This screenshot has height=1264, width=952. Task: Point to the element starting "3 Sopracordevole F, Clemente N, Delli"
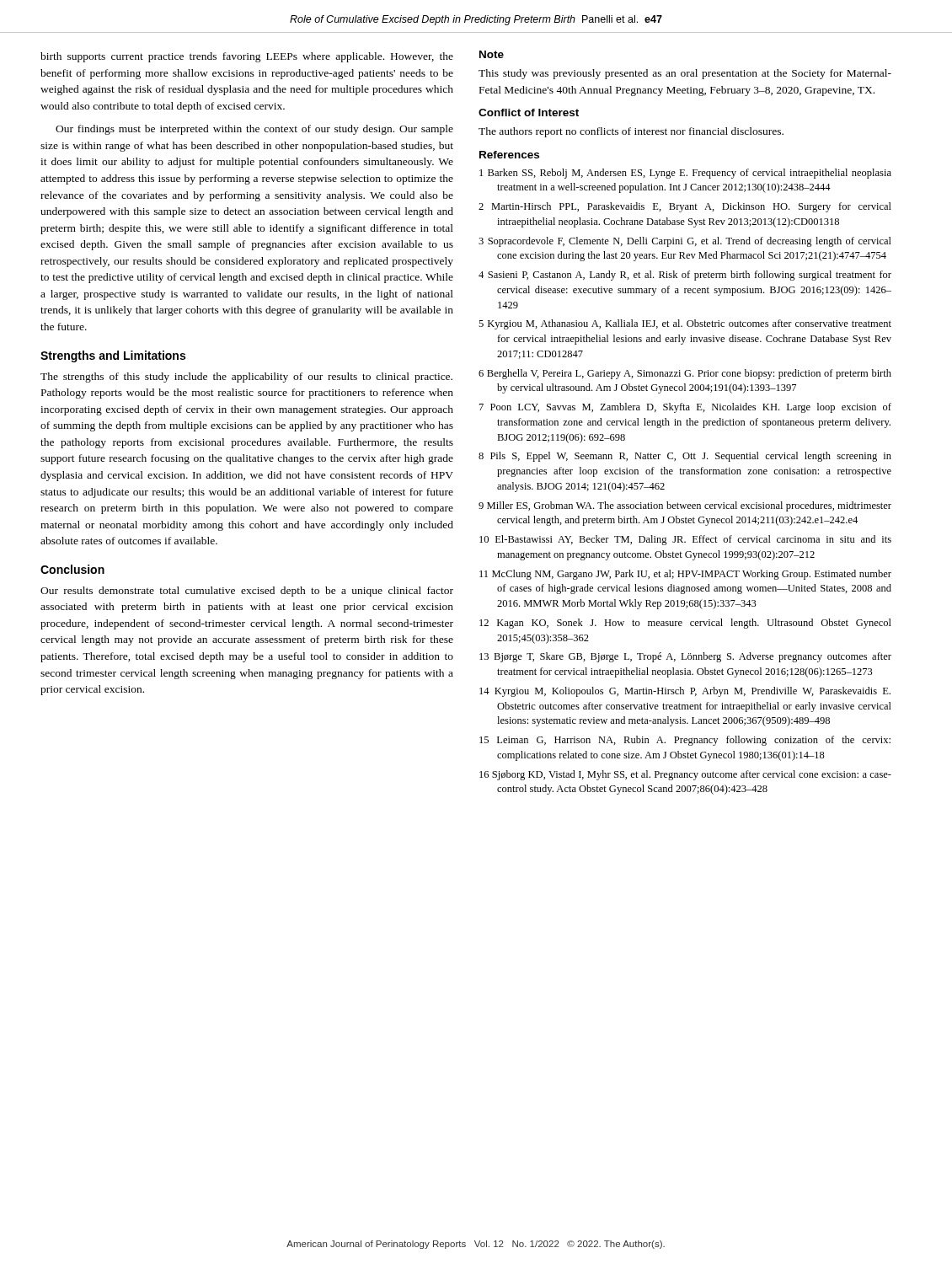click(685, 248)
